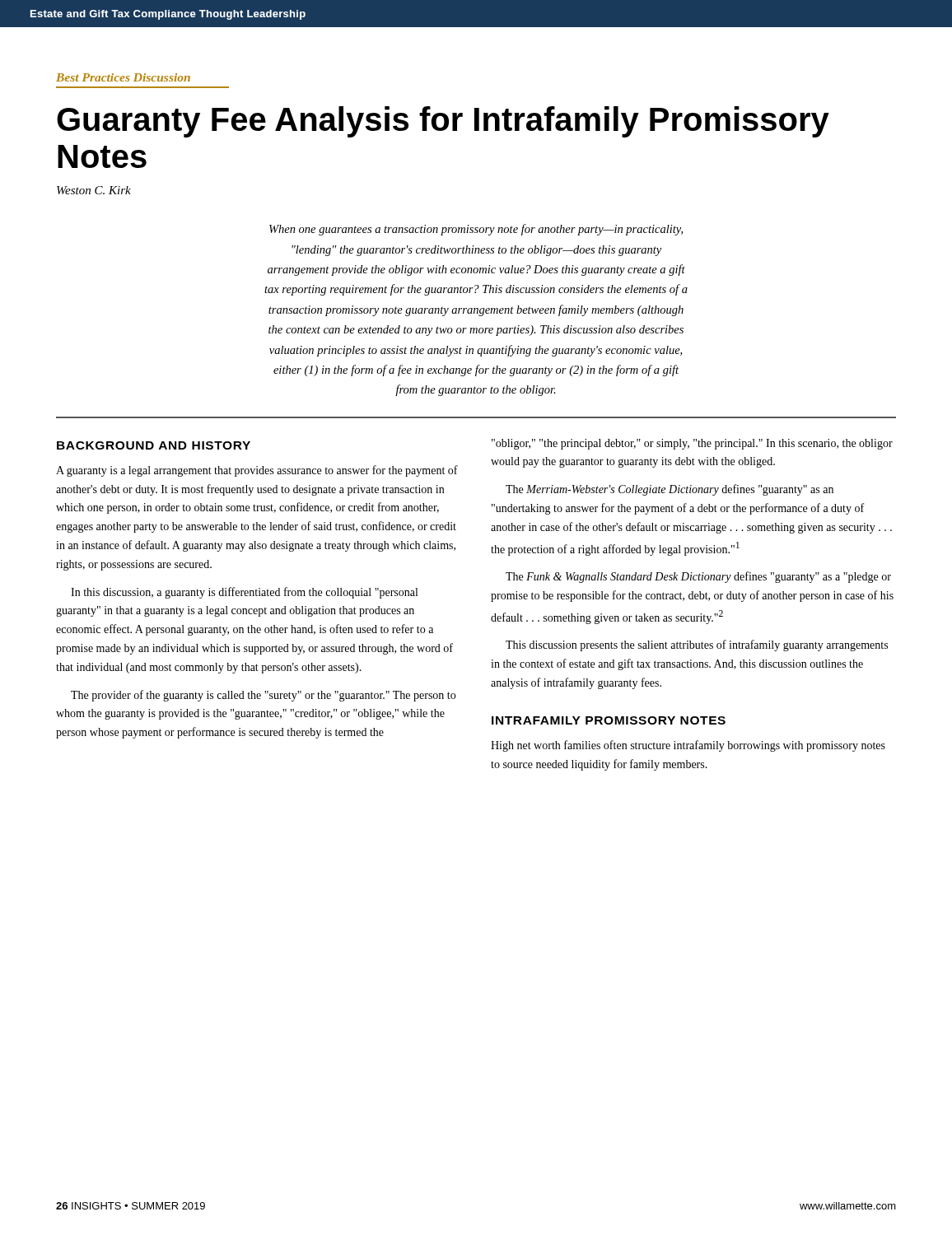The width and height of the screenshot is (952, 1235).
Task: Find the block starting "A guaranty is a legal arrangement"
Action: point(257,517)
